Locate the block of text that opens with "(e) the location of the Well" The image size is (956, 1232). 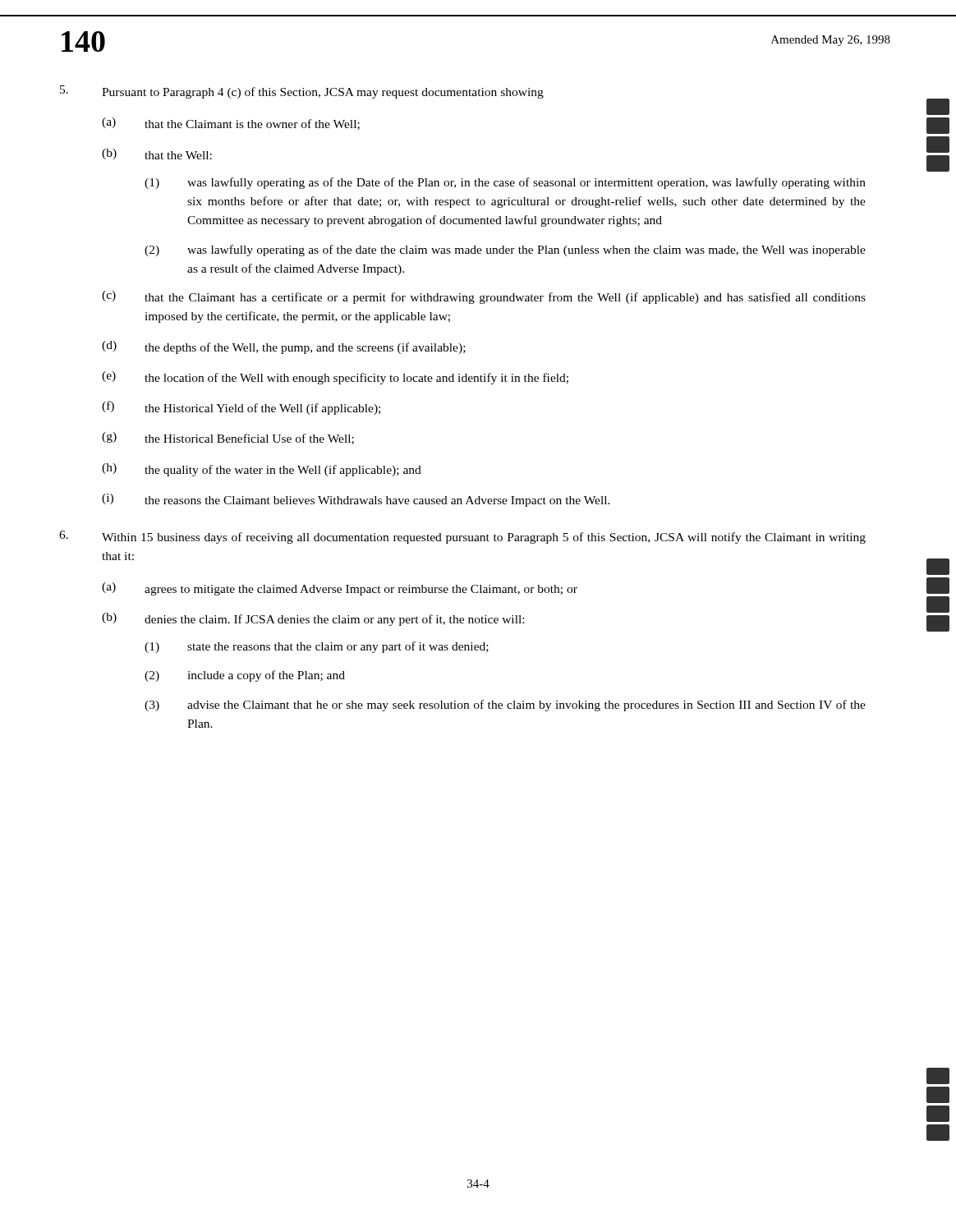[x=484, y=377]
